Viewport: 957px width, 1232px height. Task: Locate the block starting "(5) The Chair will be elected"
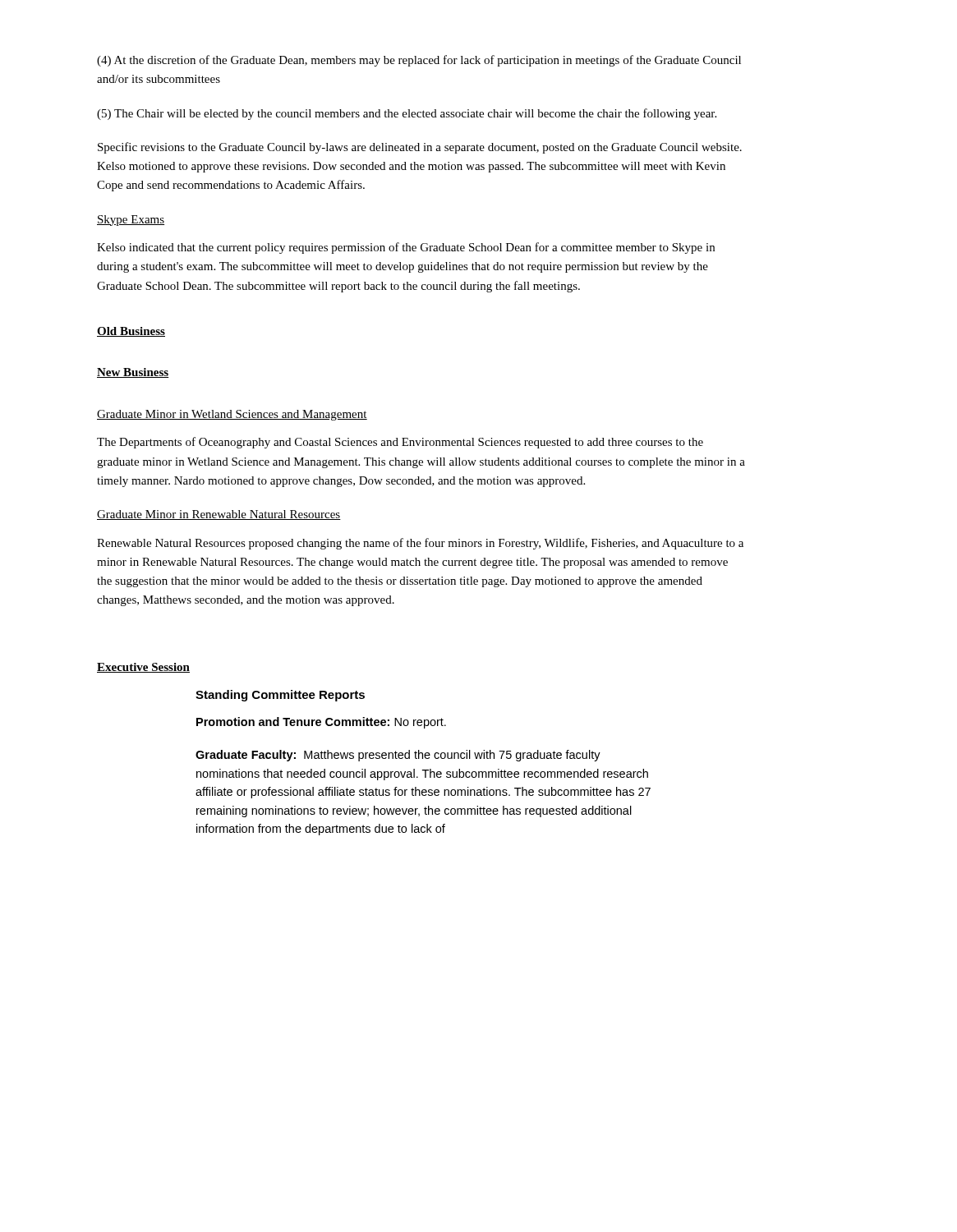coord(407,113)
